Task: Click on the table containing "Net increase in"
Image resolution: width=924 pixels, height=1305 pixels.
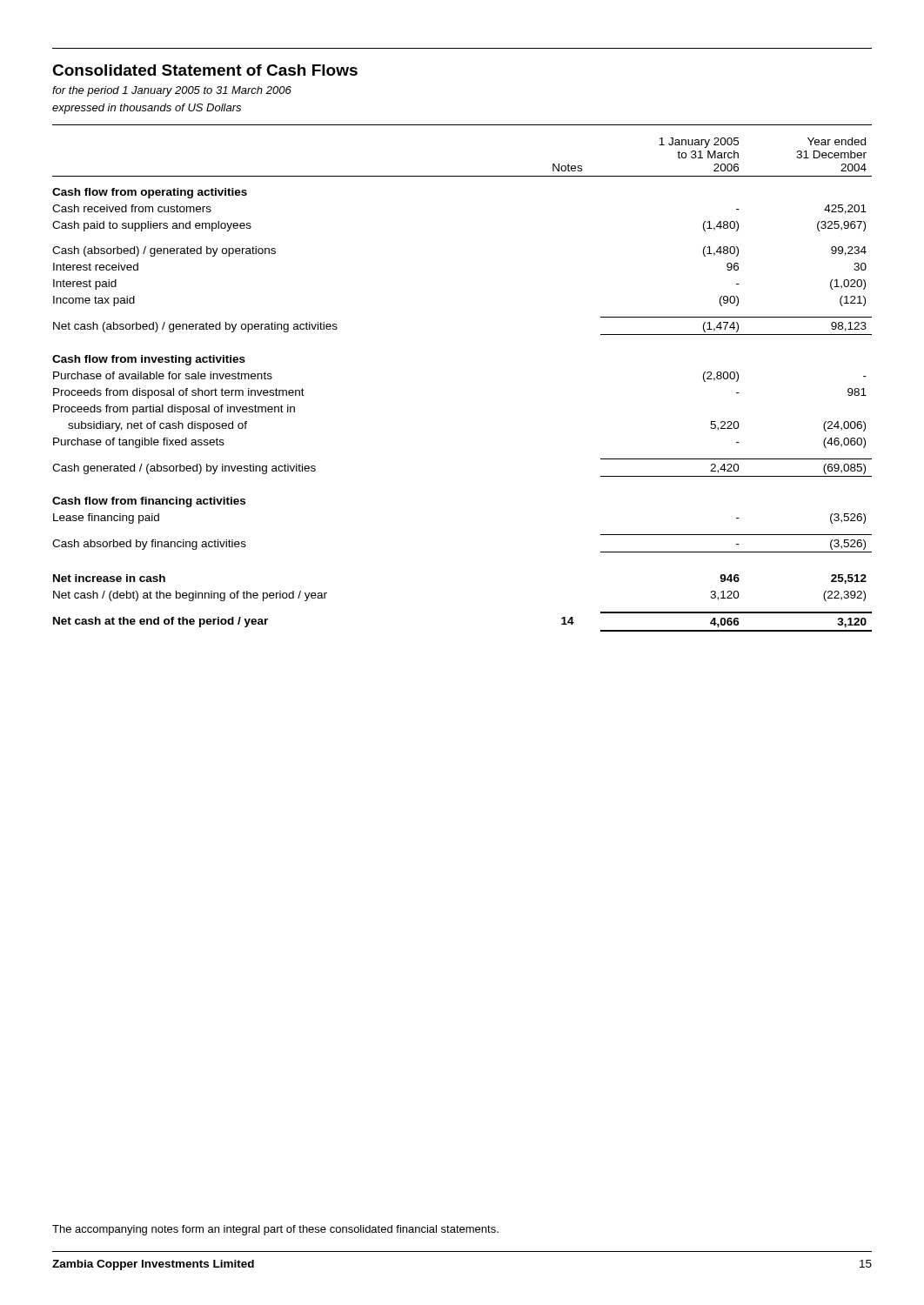Action: 462,382
